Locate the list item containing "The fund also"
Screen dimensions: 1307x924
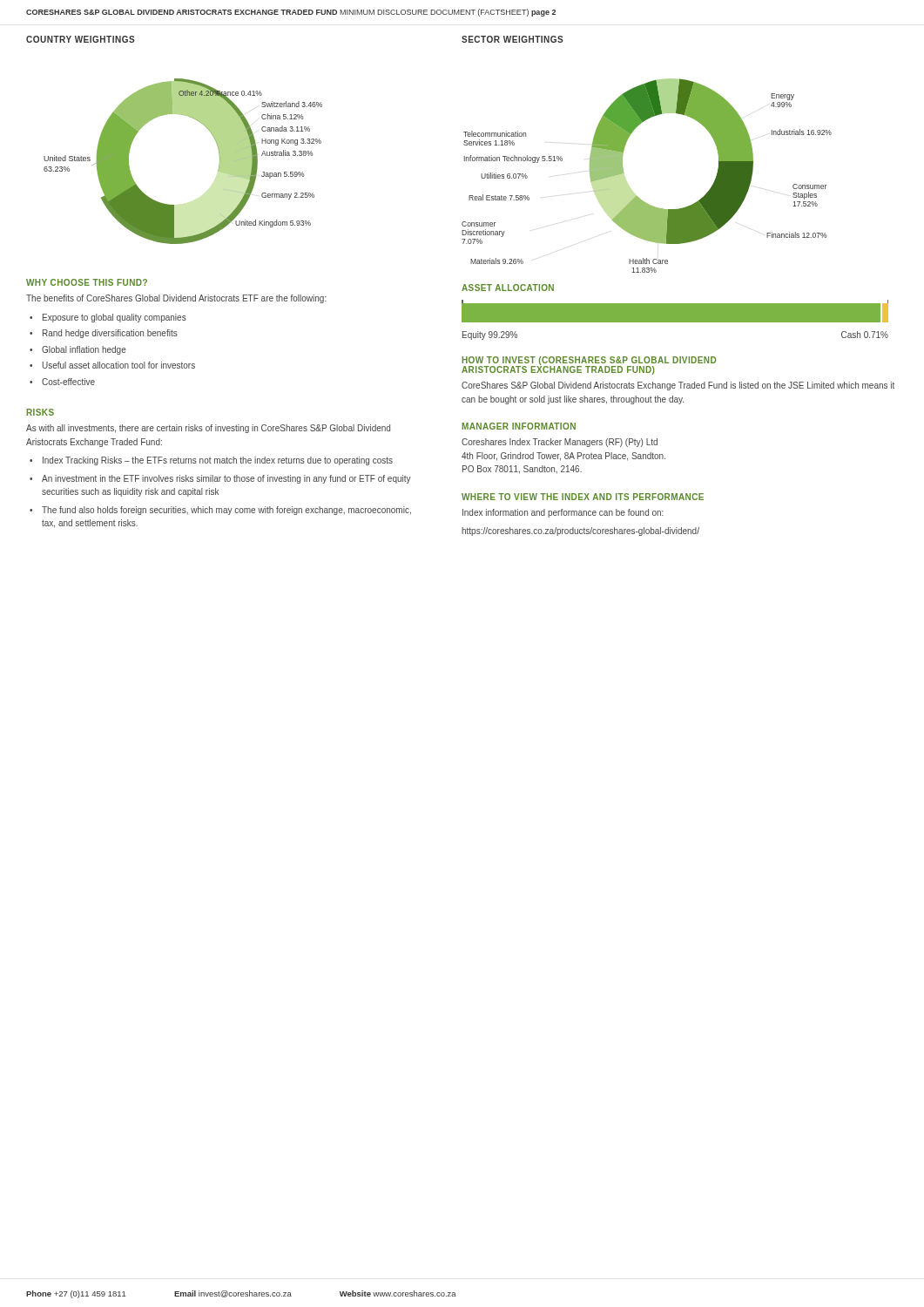(x=227, y=516)
